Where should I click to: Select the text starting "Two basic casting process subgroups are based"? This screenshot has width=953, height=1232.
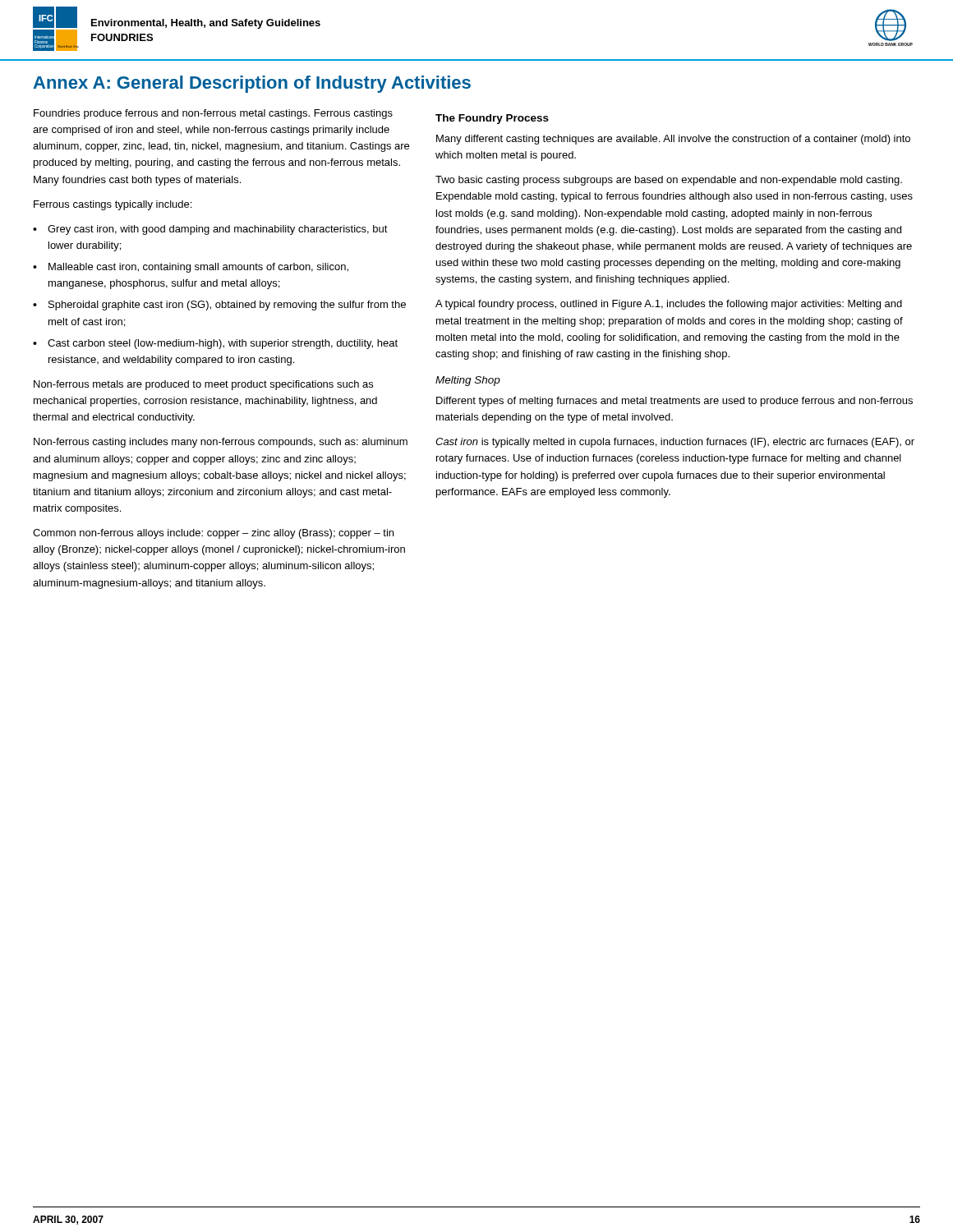tap(674, 229)
